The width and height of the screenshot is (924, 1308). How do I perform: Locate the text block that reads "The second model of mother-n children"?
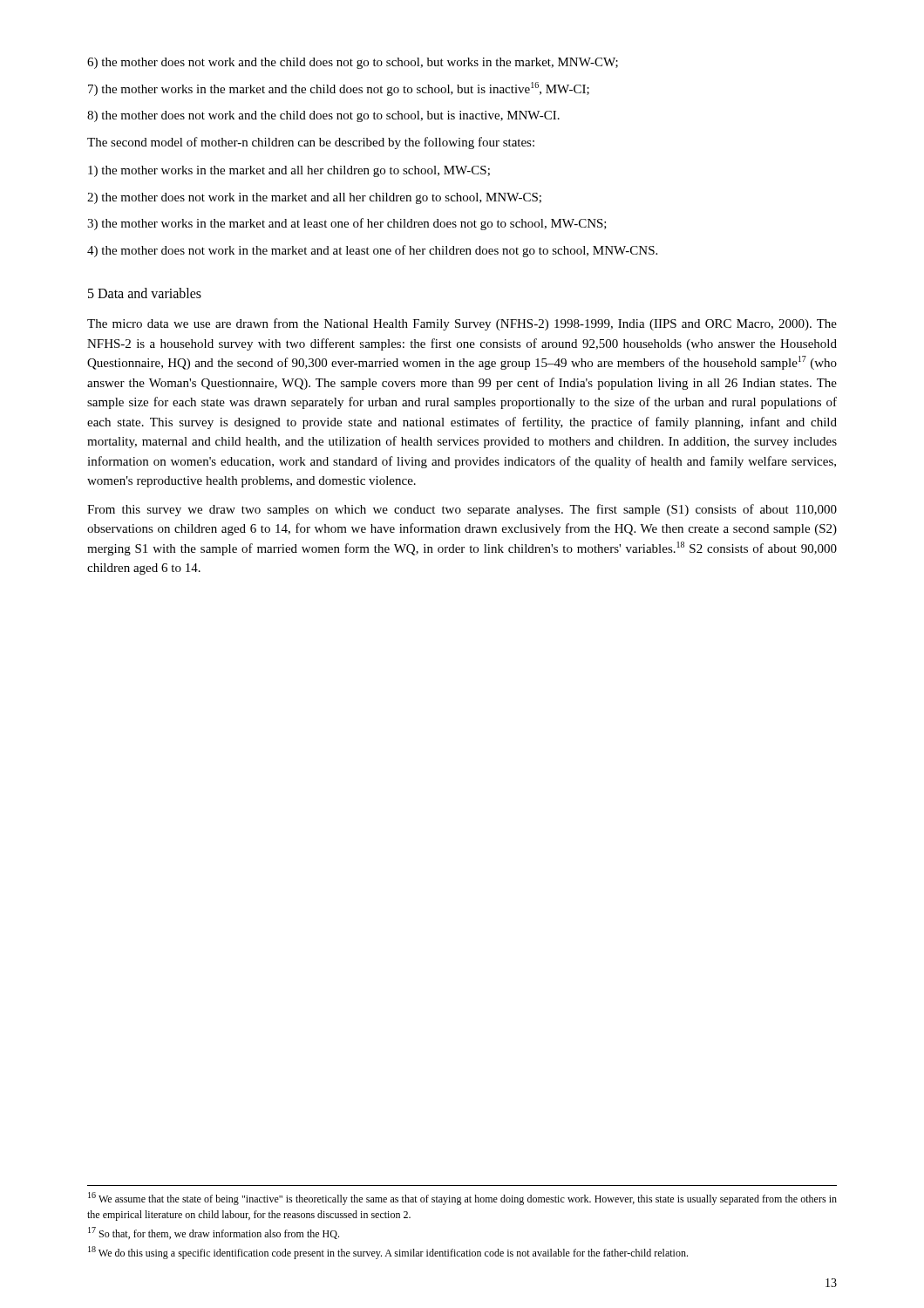coord(462,142)
